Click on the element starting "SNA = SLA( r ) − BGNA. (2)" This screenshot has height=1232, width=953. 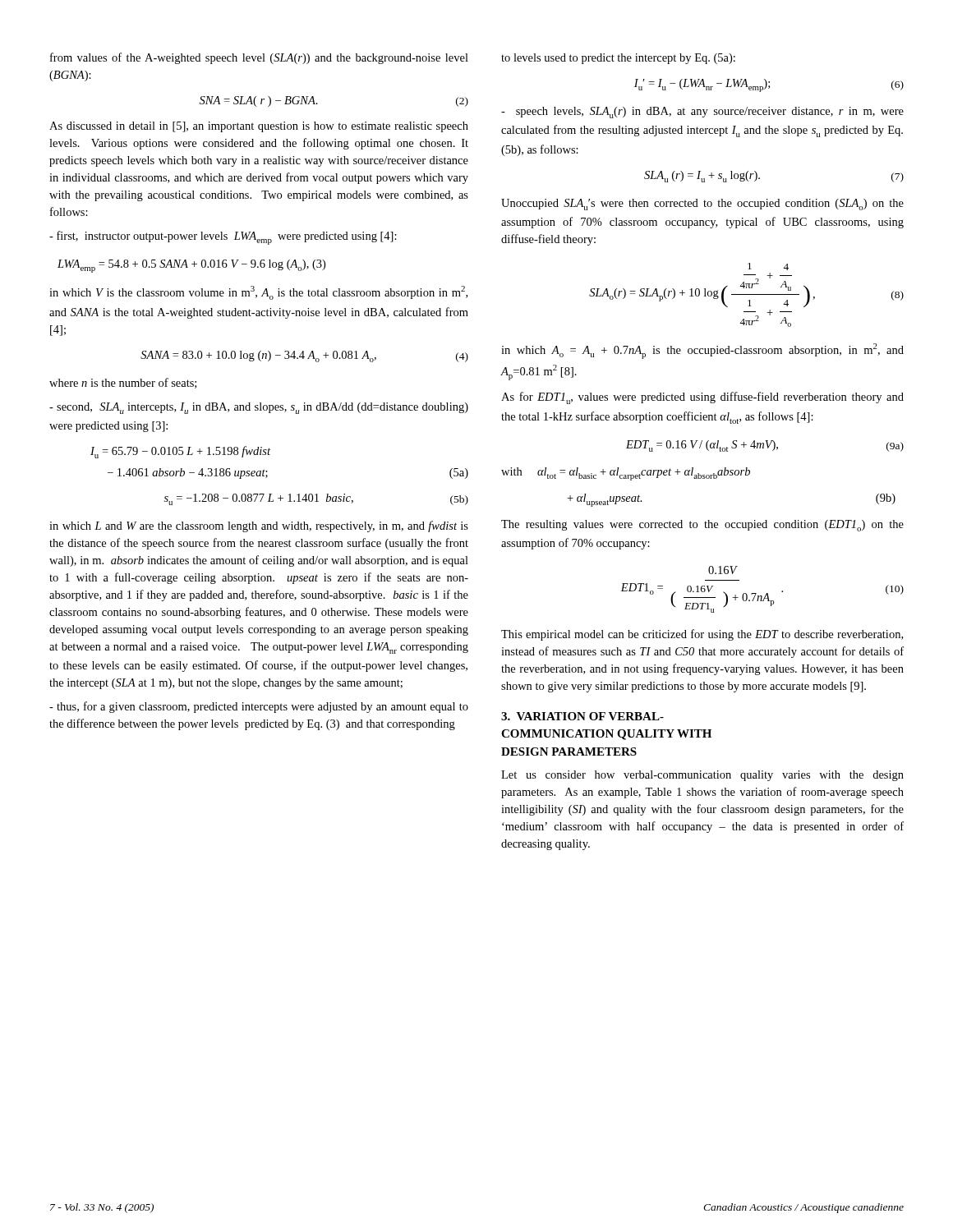click(x=259, y=101)
